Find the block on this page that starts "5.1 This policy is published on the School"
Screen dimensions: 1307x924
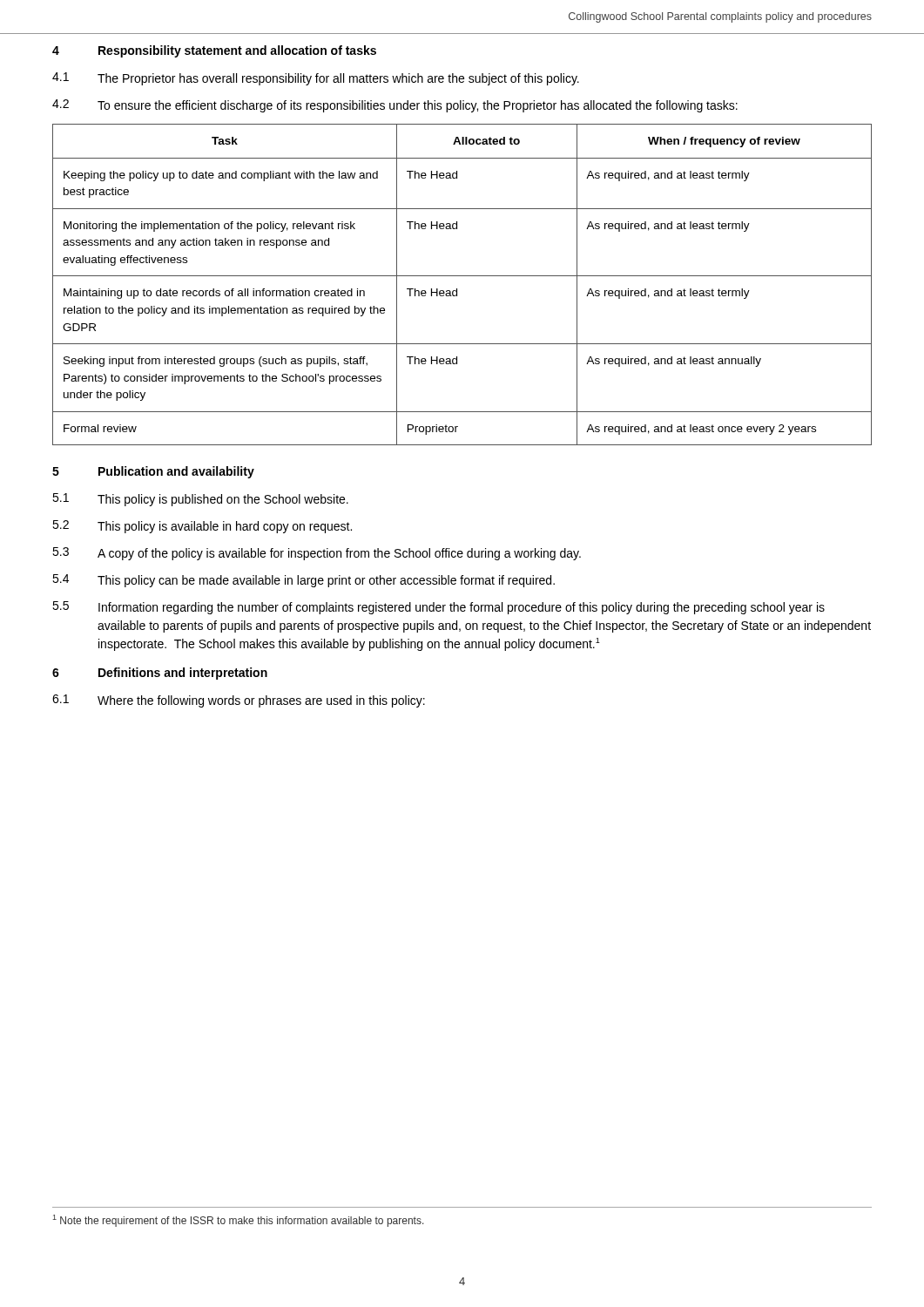coord(201,500)
